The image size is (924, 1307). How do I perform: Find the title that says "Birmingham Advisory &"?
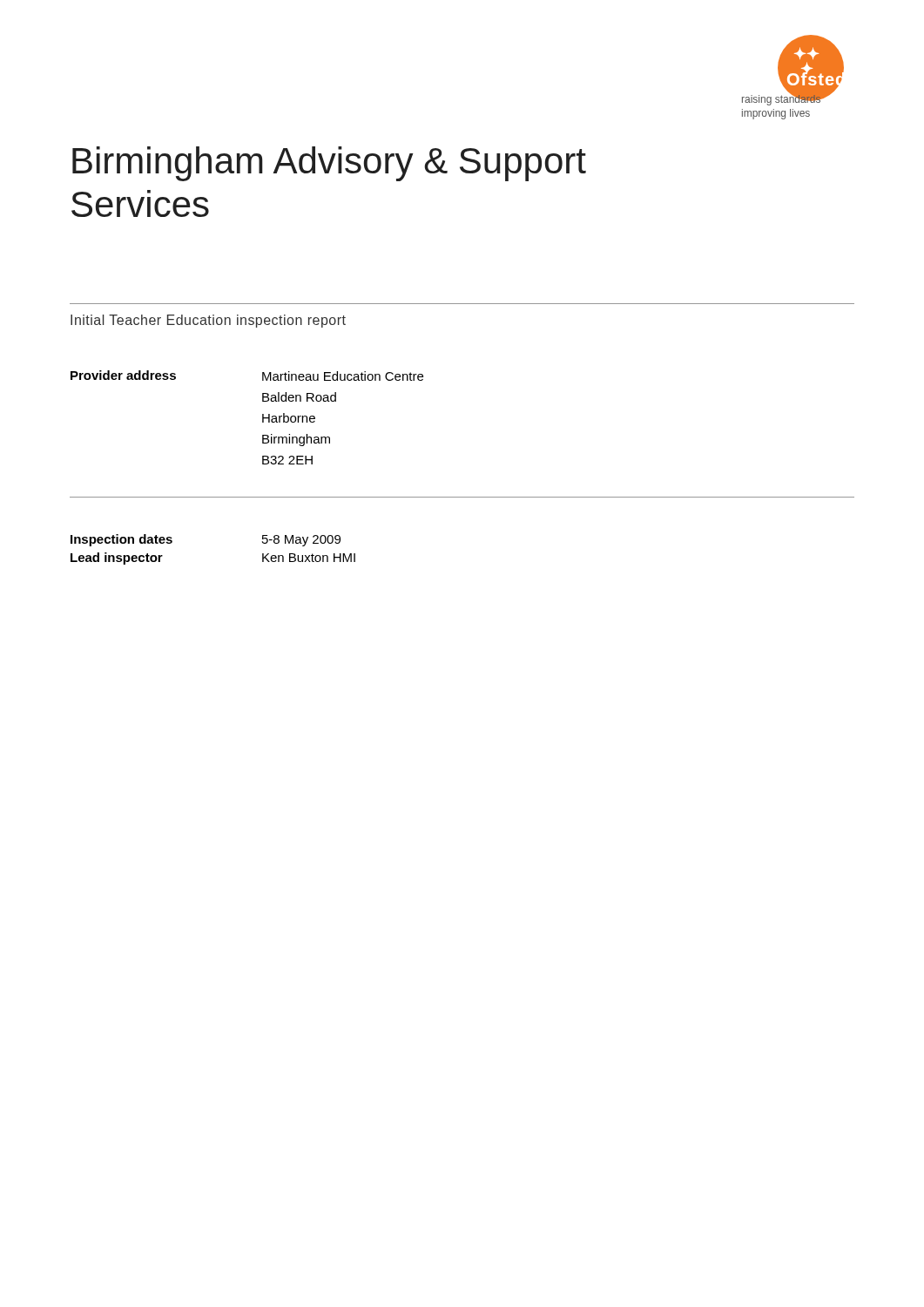tap(462, 183)
